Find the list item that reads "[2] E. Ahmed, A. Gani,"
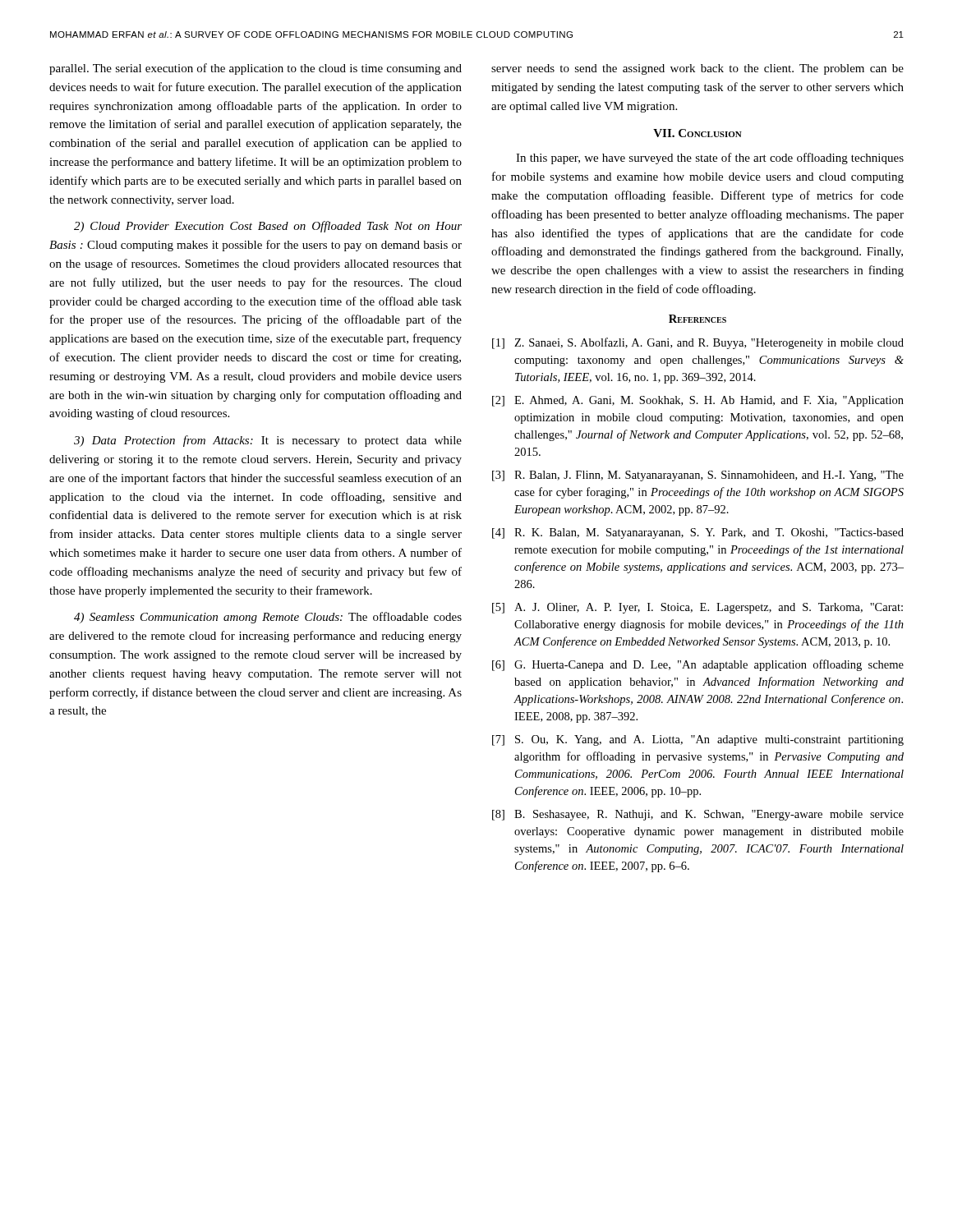This screenshot has width=953, height=1232. coord(698,426)
